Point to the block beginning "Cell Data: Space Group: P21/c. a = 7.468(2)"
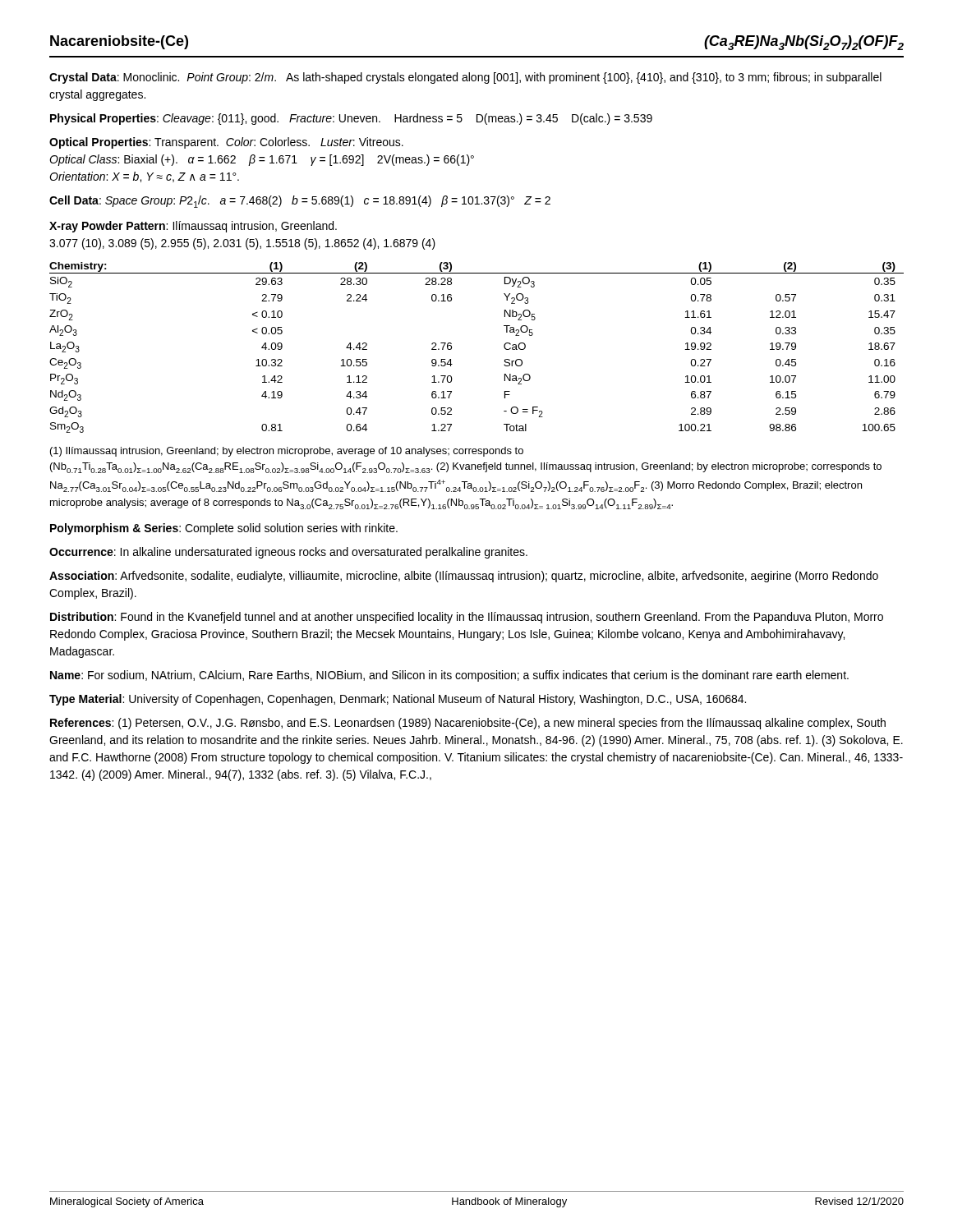 point(476,201)
